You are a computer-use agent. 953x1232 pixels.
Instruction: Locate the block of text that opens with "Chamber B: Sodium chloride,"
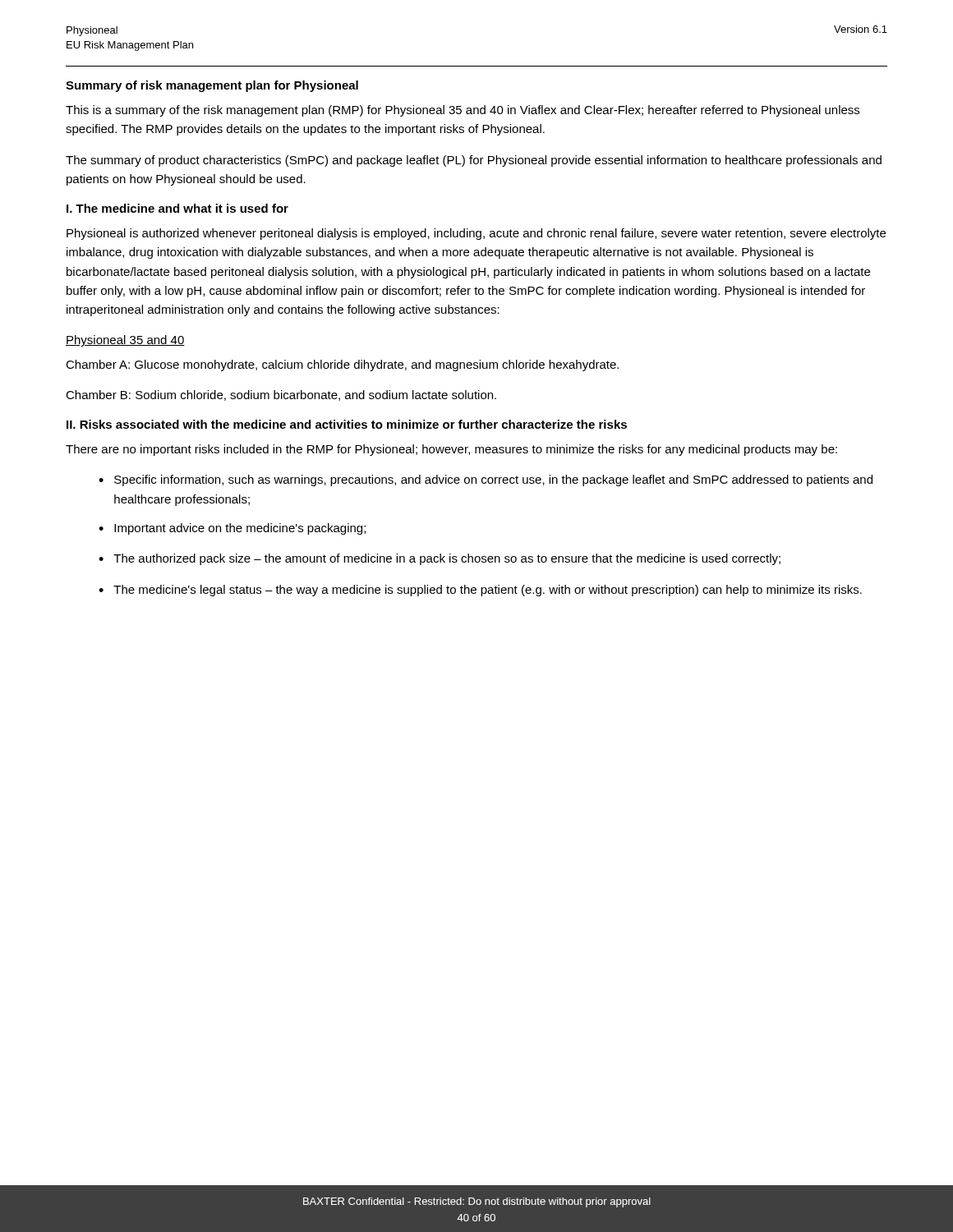(x=282, y=394)
